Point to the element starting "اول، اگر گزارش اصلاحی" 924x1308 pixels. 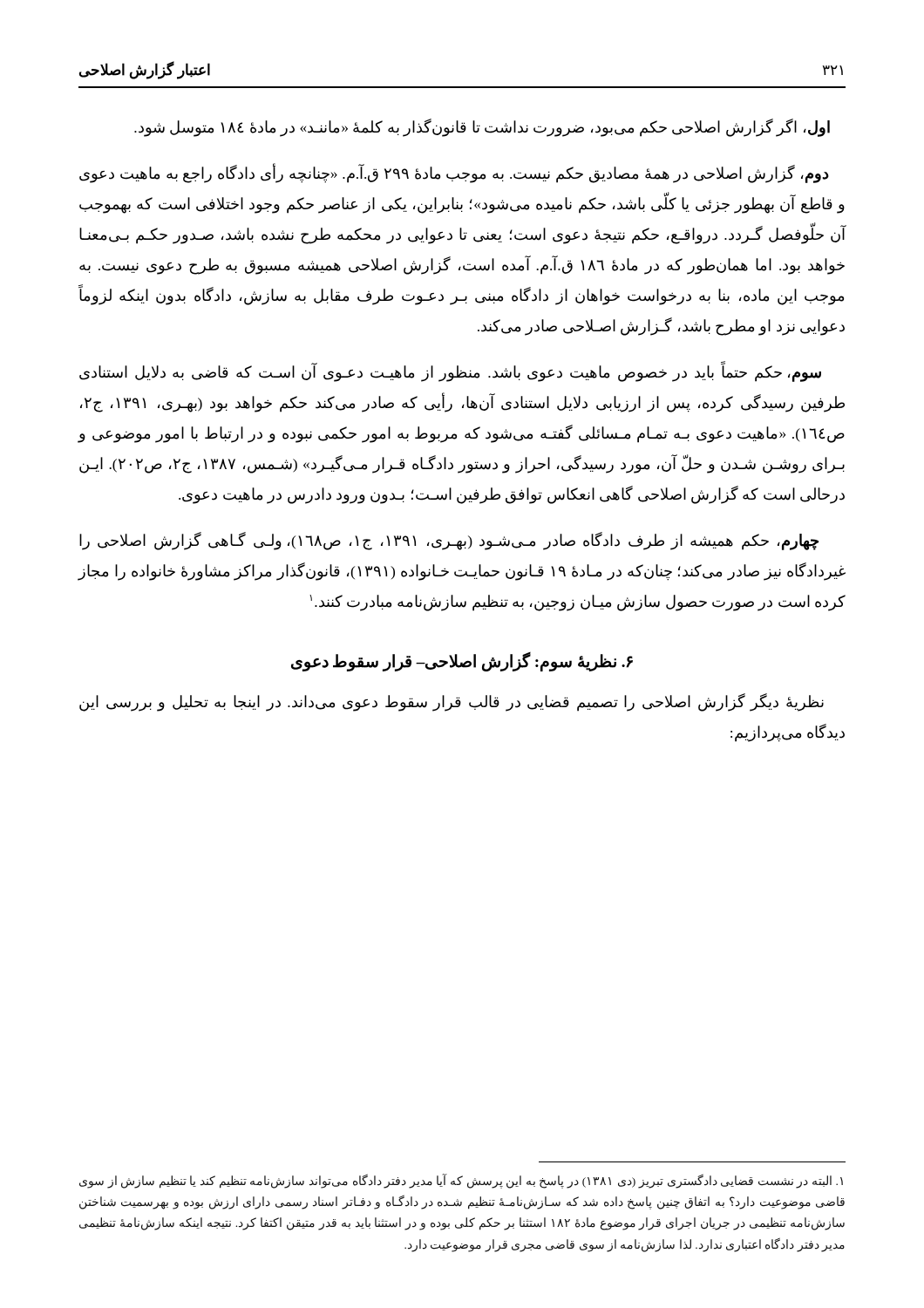490,127
